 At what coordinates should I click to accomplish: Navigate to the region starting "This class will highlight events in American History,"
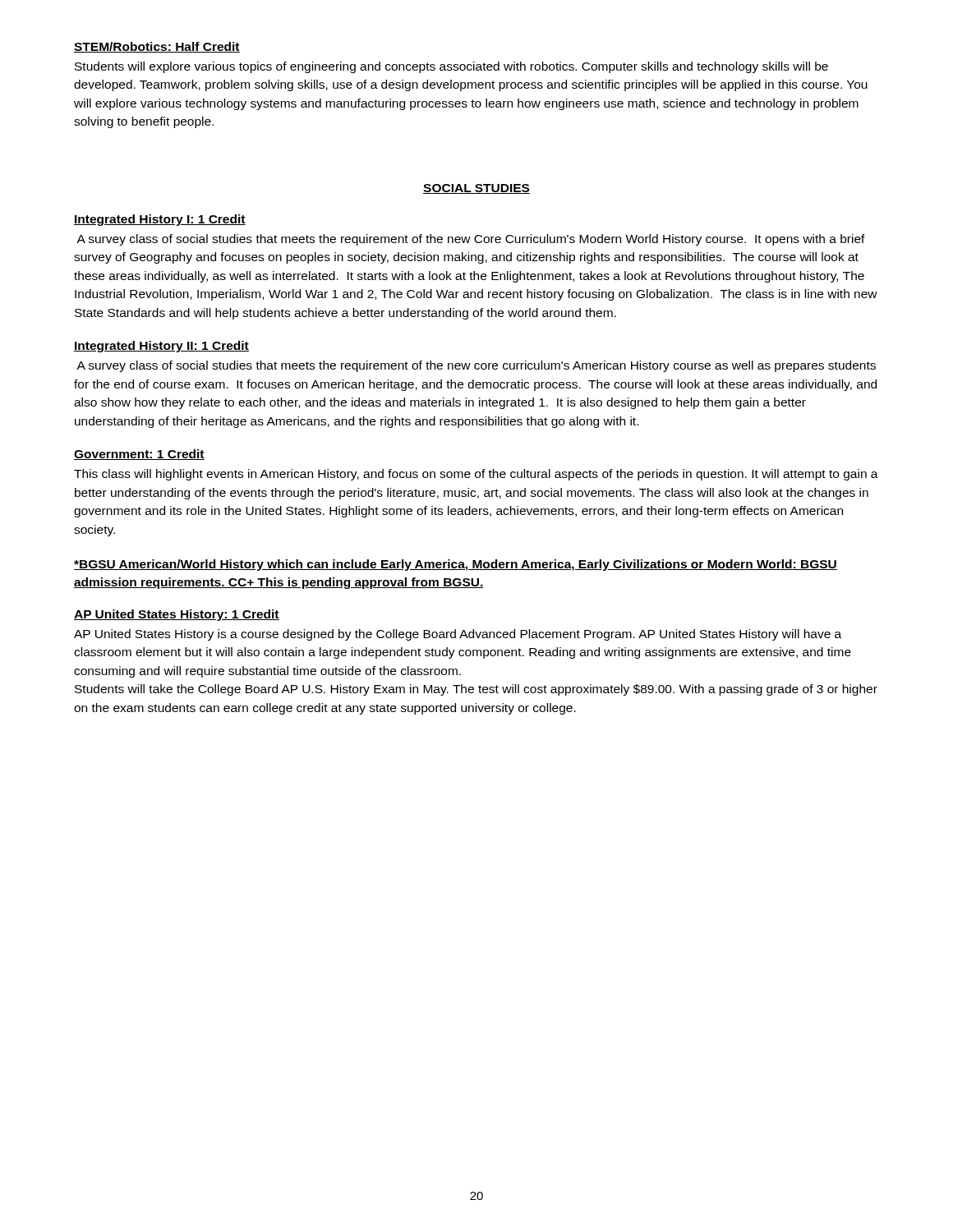[476, 501]
